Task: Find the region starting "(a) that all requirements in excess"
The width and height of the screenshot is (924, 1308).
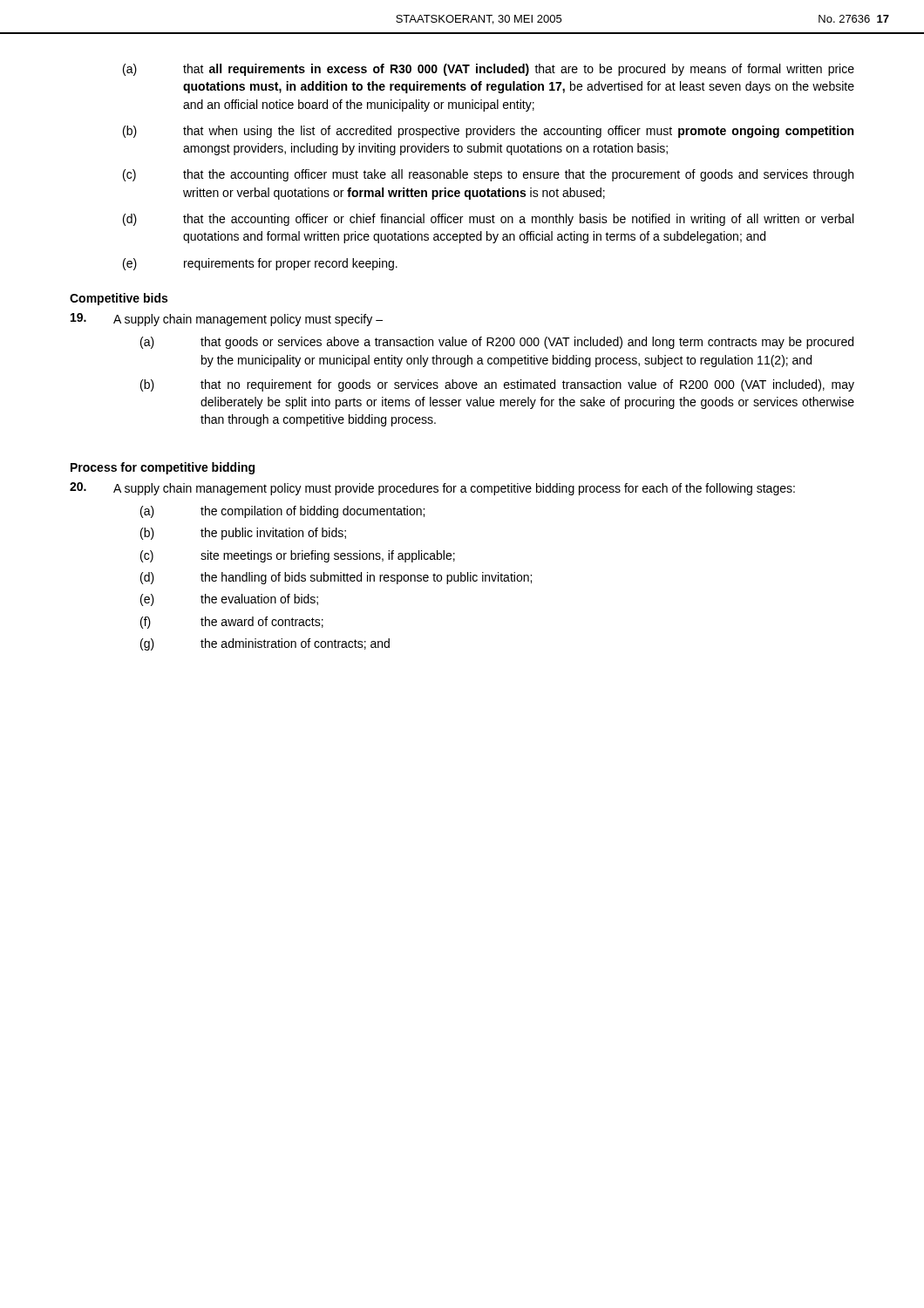Action: [462, 87]
